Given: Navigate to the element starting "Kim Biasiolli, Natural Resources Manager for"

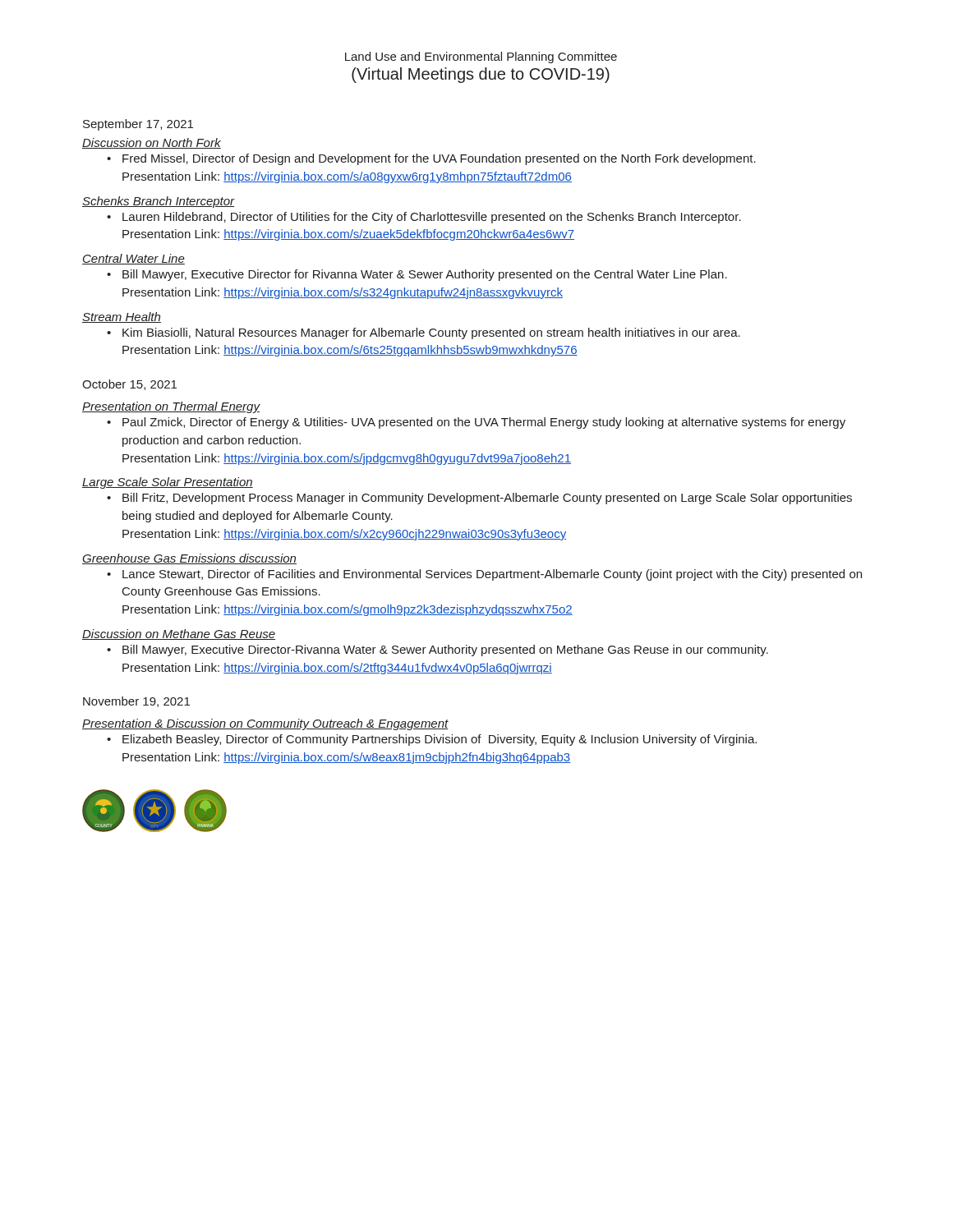Looking at the screenshot, I should tap(431, 341).
